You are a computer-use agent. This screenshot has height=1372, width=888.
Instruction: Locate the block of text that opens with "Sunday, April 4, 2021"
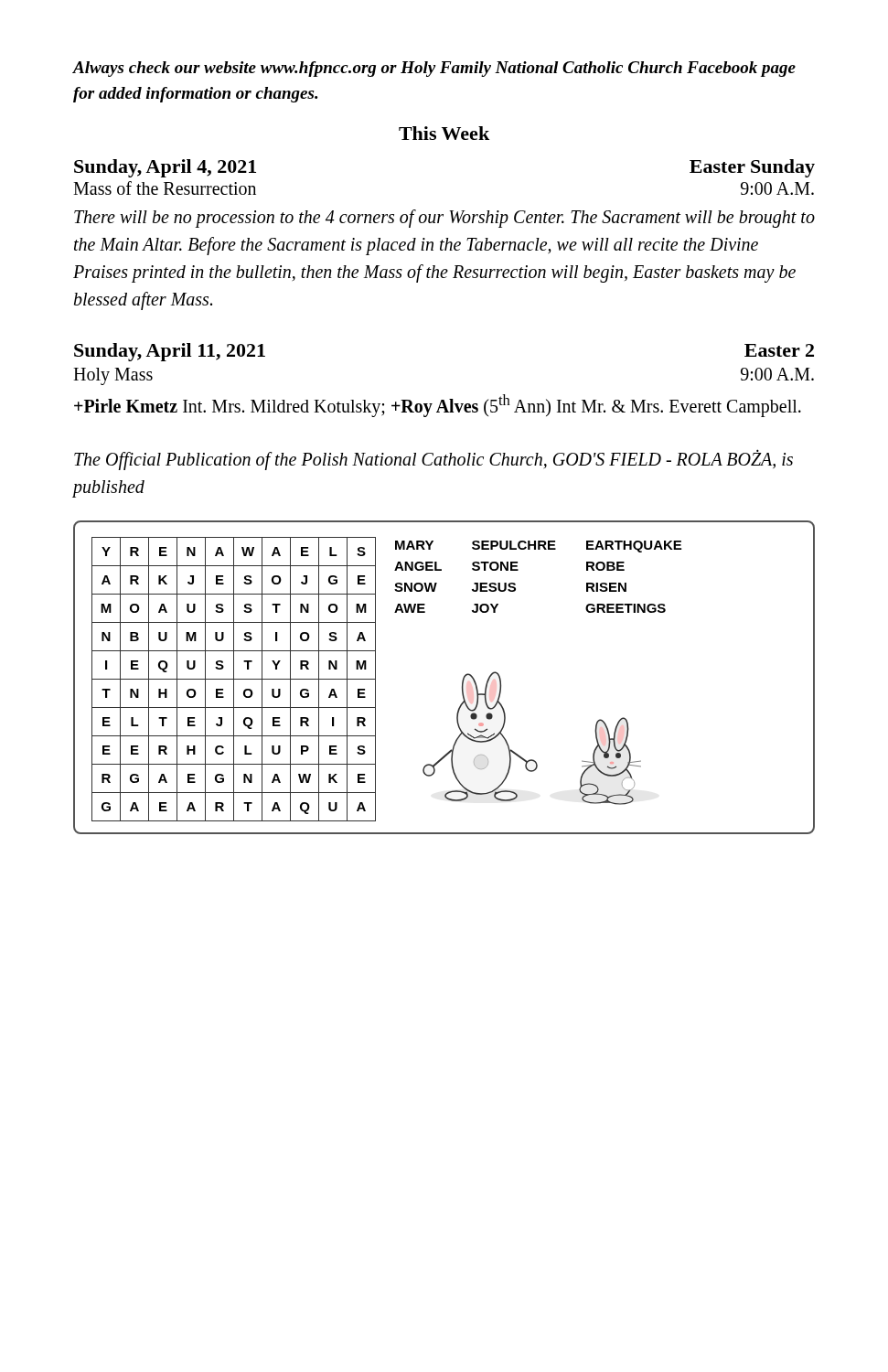[x=444, y=234]
